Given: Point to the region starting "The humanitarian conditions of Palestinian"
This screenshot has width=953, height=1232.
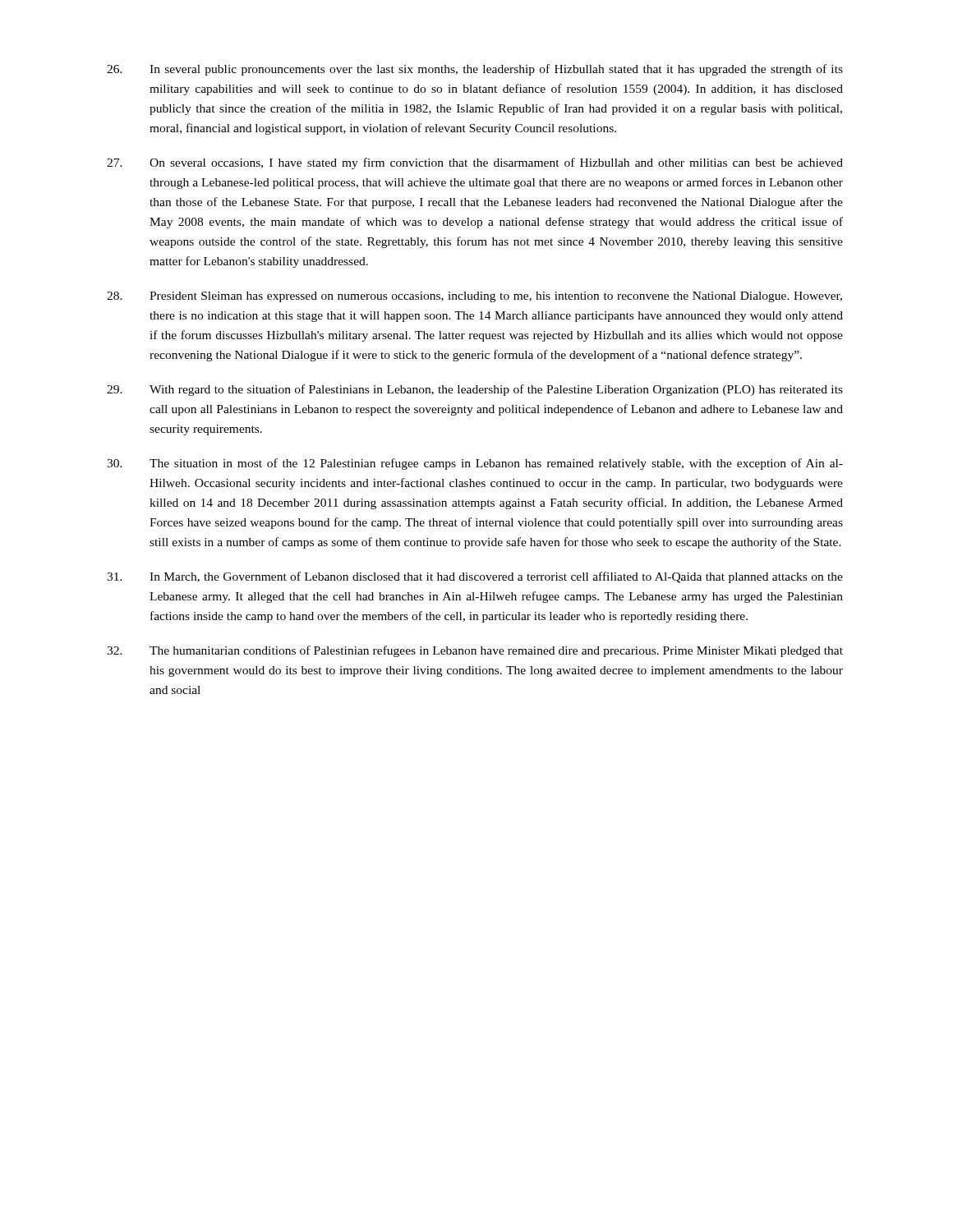Looking at the screenshot, I should [475, 671].
